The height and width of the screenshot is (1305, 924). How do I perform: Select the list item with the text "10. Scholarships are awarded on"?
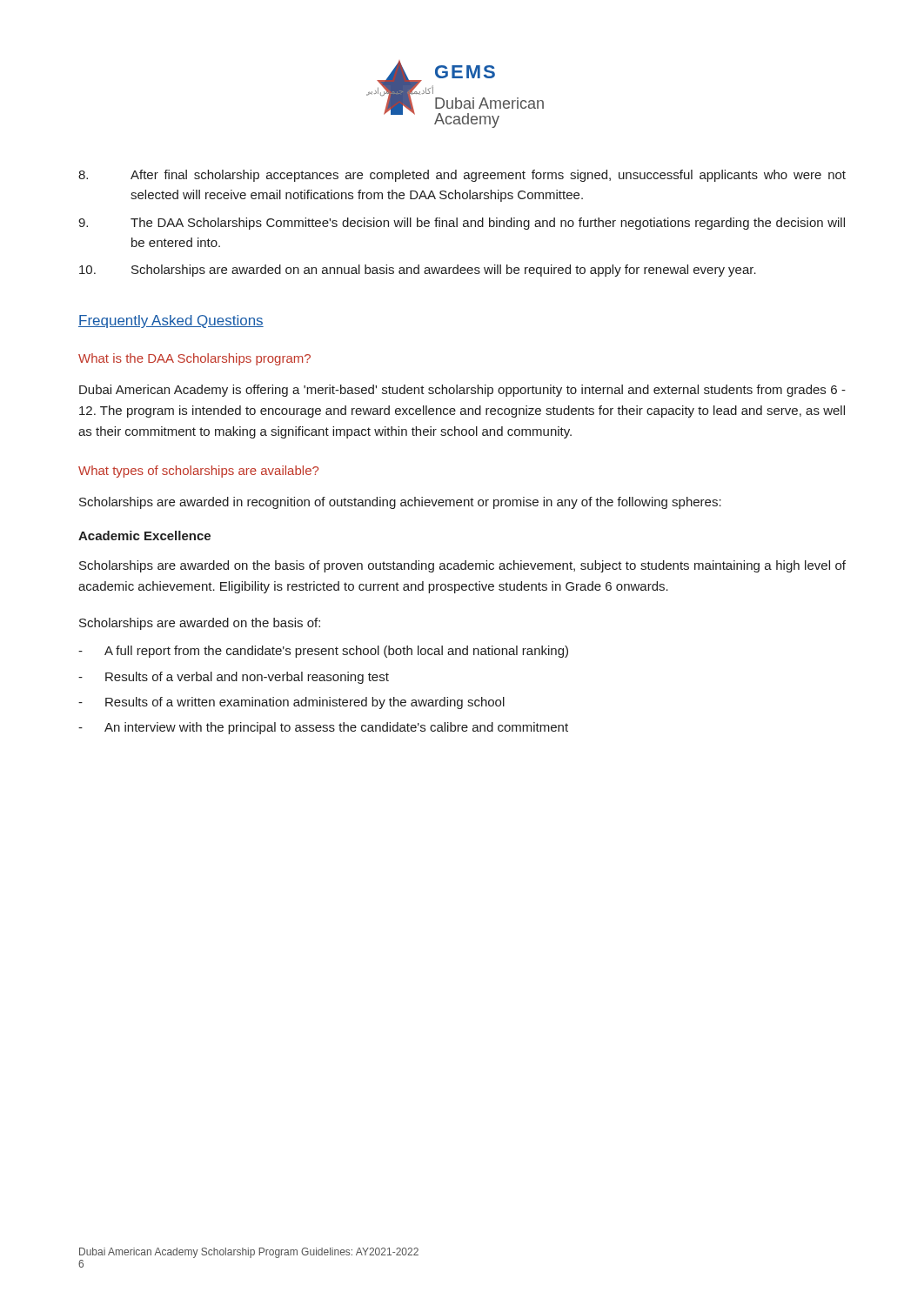(x=462, y=269)
